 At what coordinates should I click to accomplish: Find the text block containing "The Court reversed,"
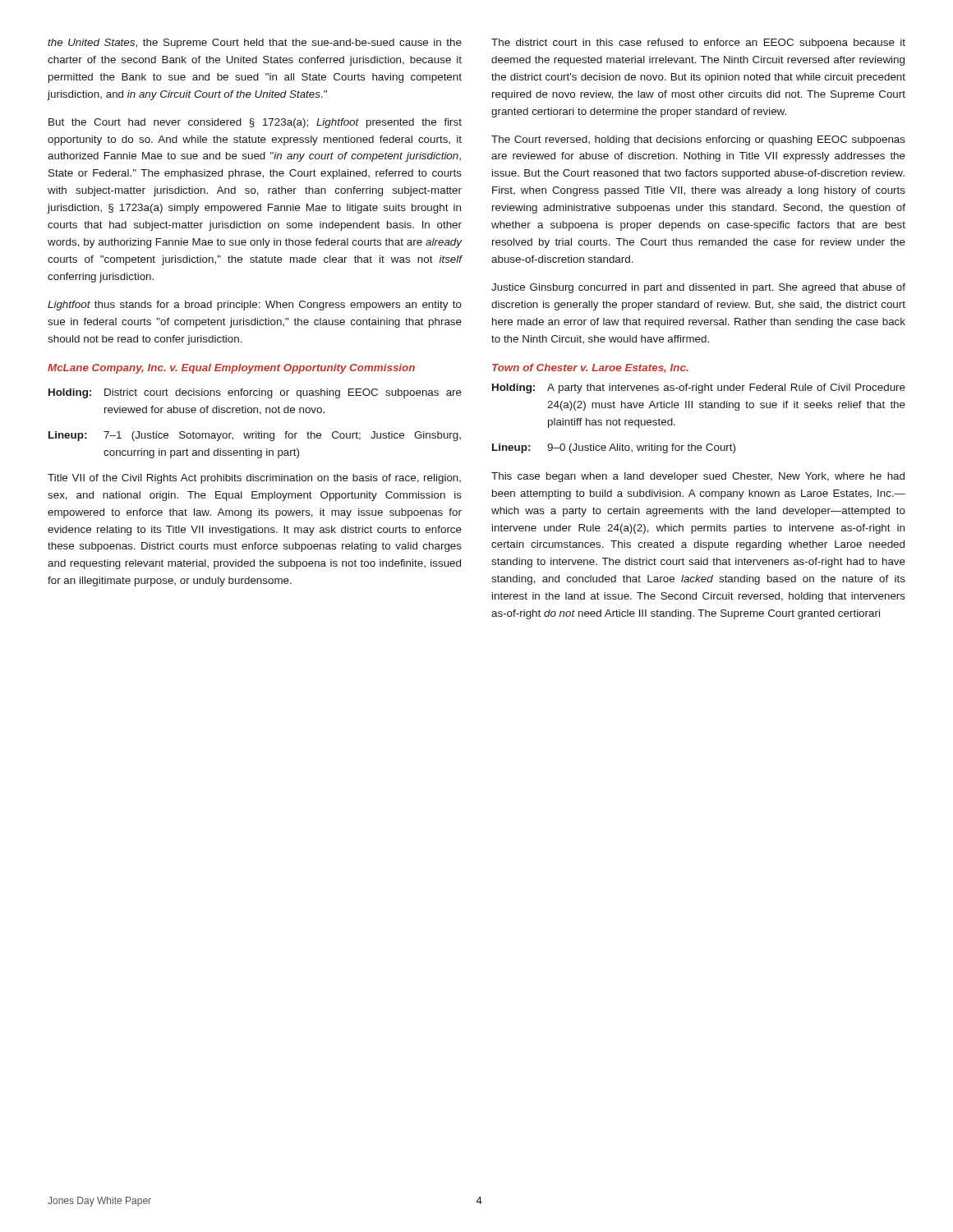pos(698,200)
